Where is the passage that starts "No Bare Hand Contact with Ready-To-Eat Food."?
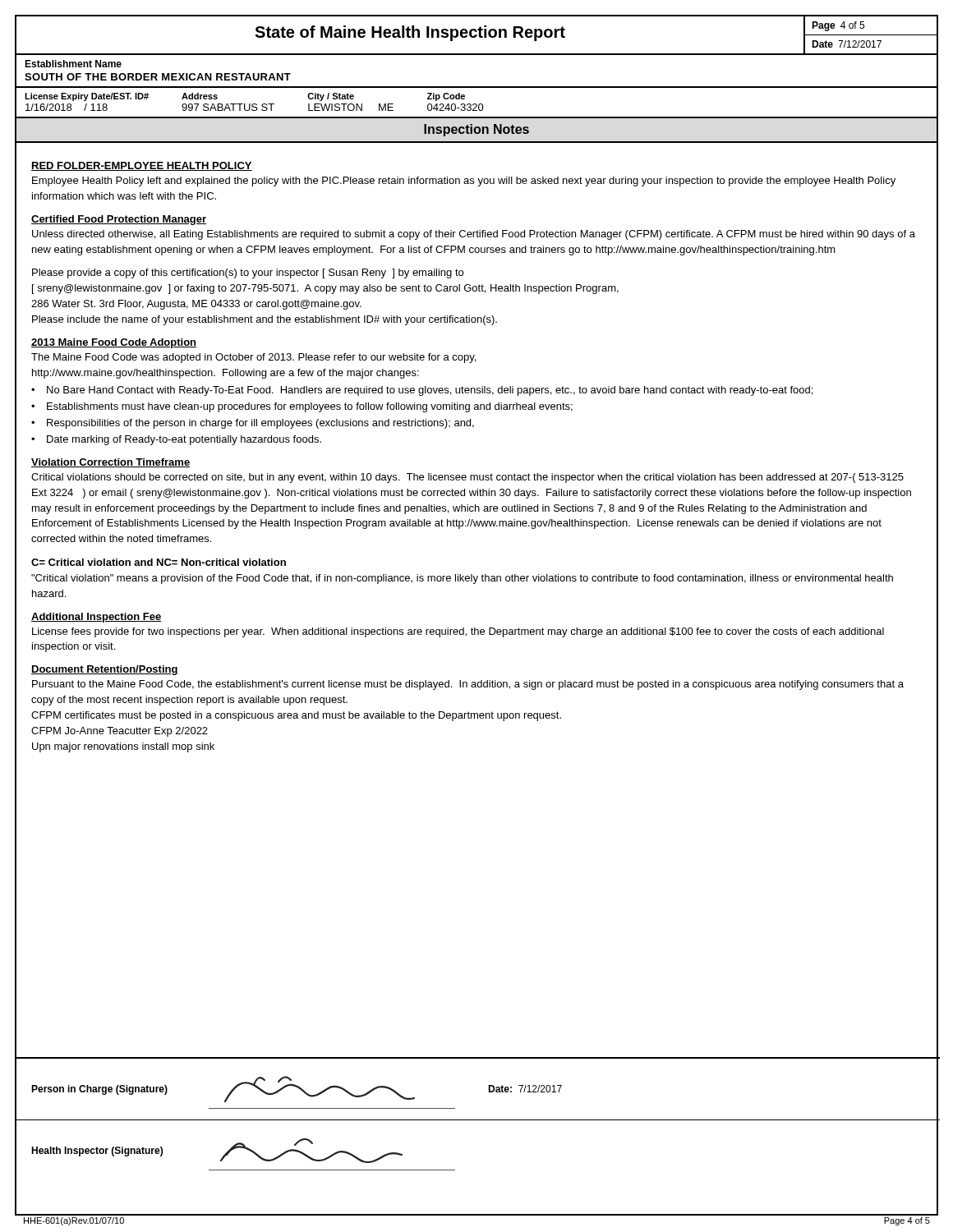 pos(430,390)
